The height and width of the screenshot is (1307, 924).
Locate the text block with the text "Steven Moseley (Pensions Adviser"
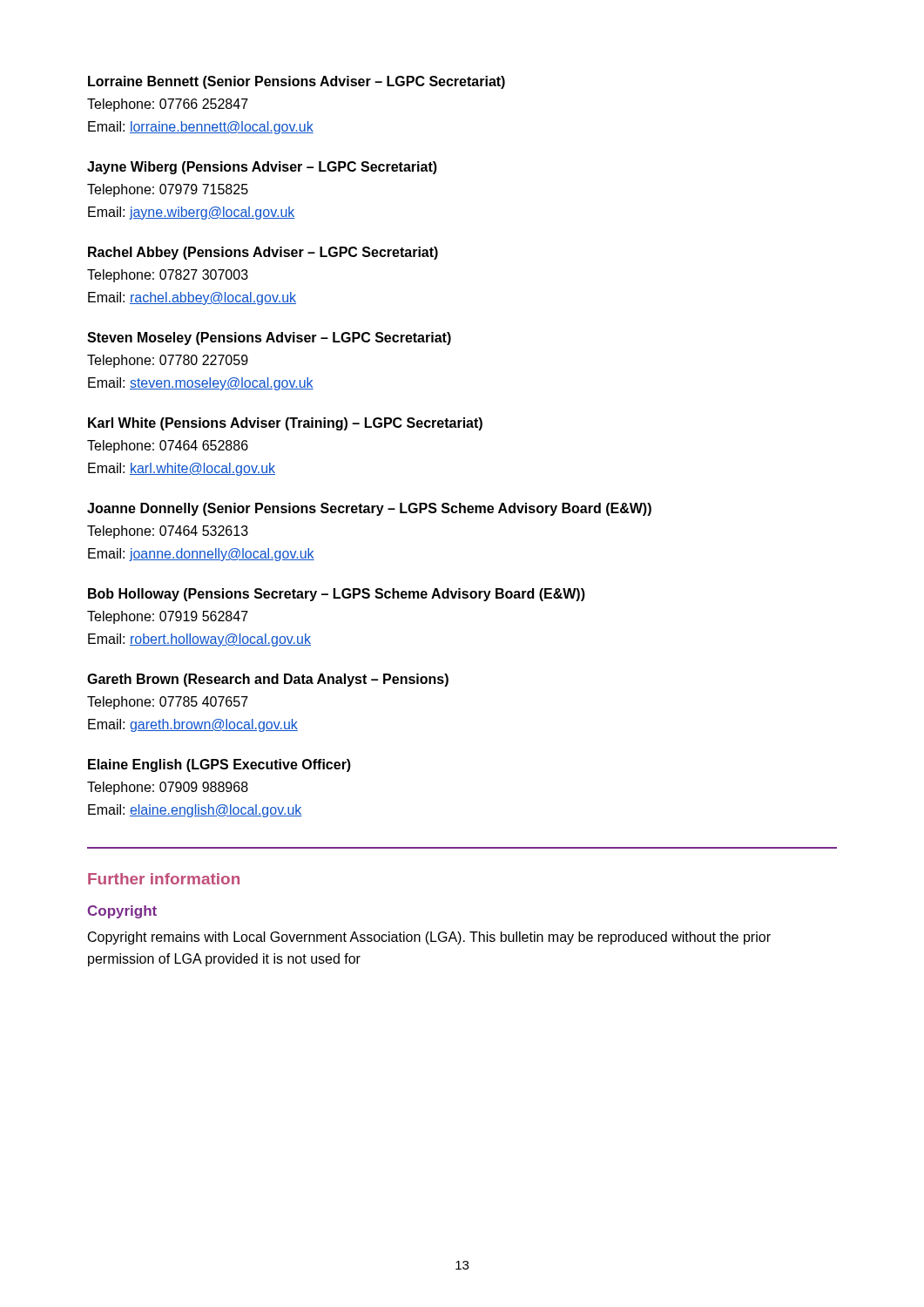click(x=269, y=339)
